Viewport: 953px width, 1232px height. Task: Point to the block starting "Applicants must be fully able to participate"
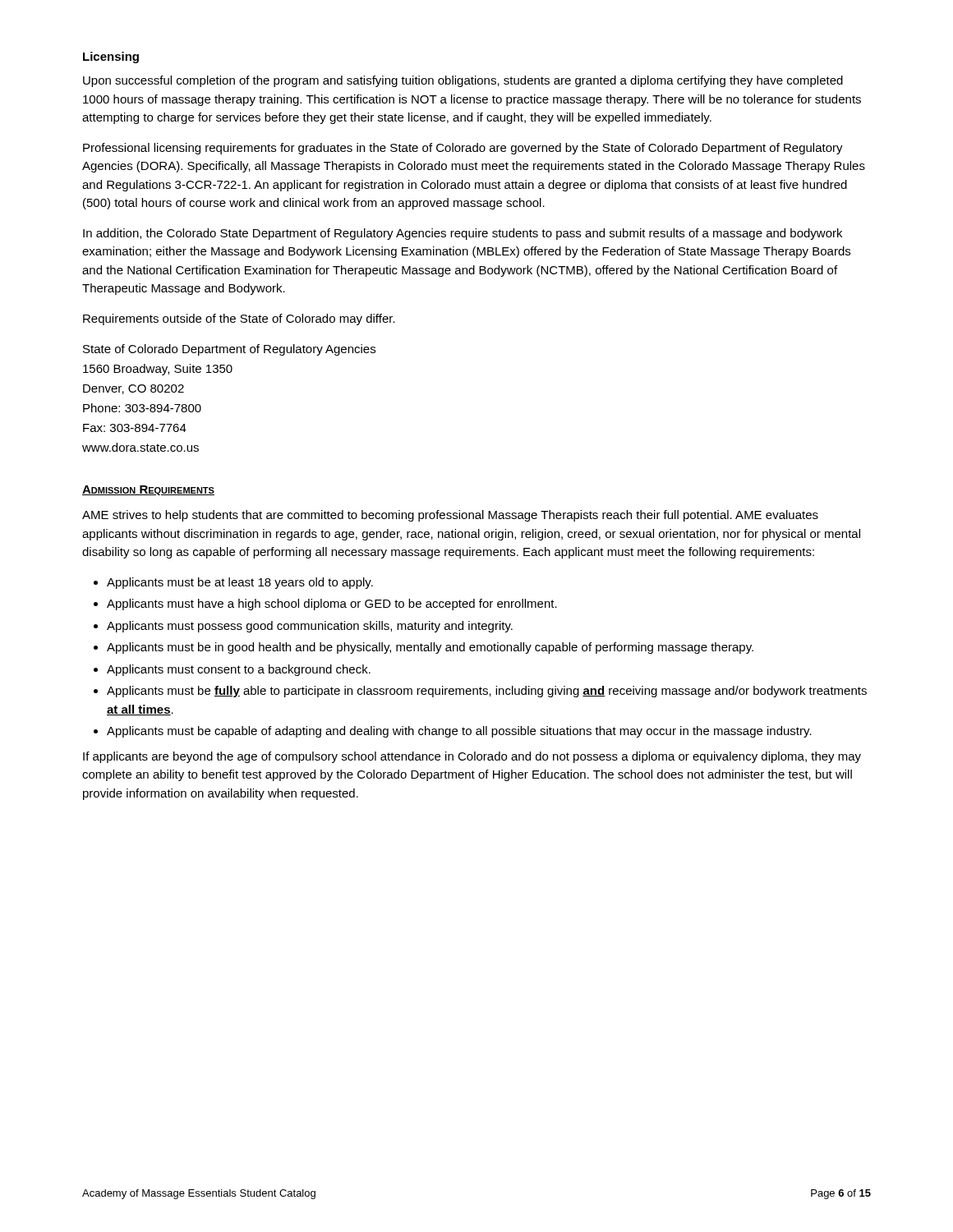(476, 700)
